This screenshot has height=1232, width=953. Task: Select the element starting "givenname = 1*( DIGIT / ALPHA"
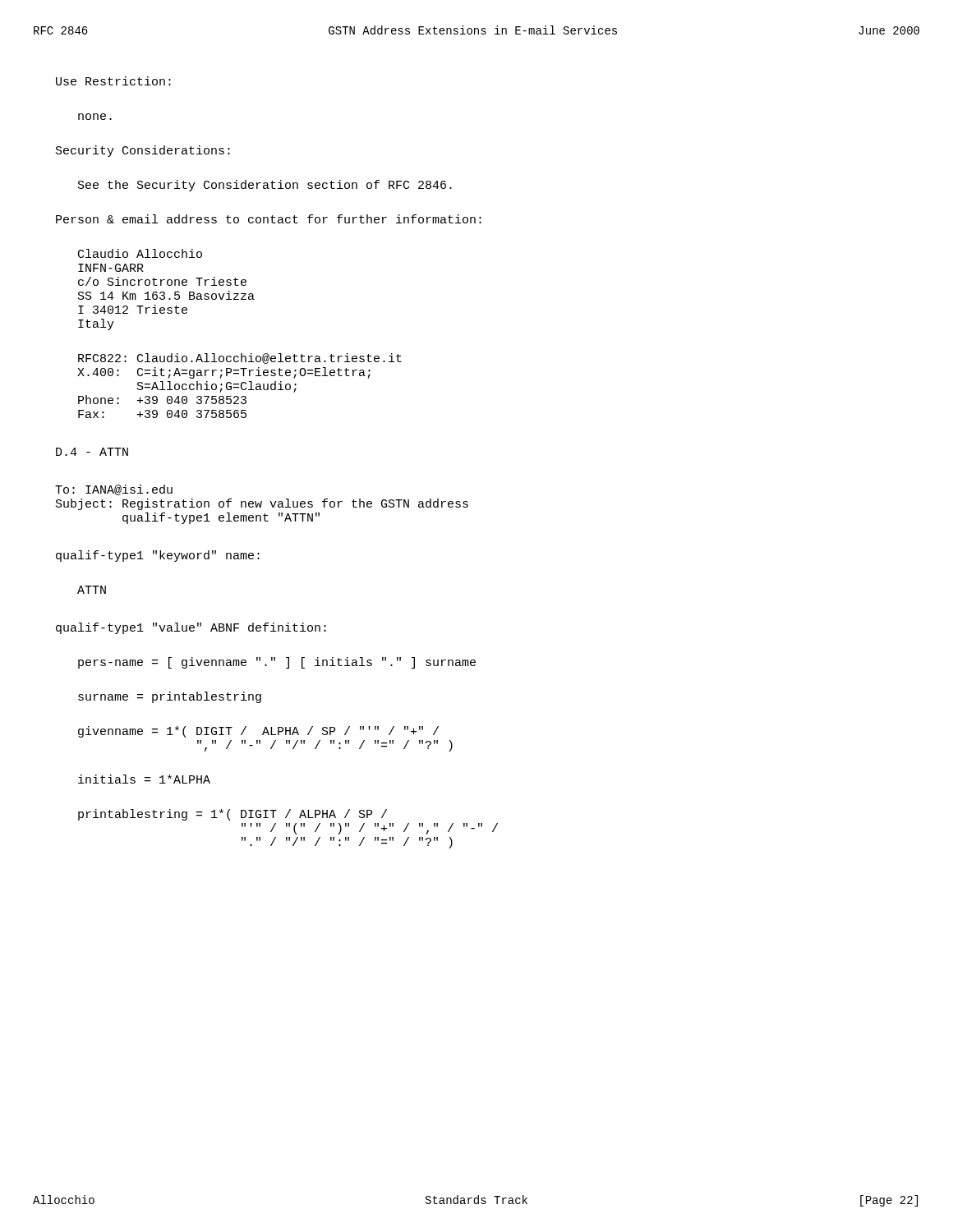tap(244, 739)
